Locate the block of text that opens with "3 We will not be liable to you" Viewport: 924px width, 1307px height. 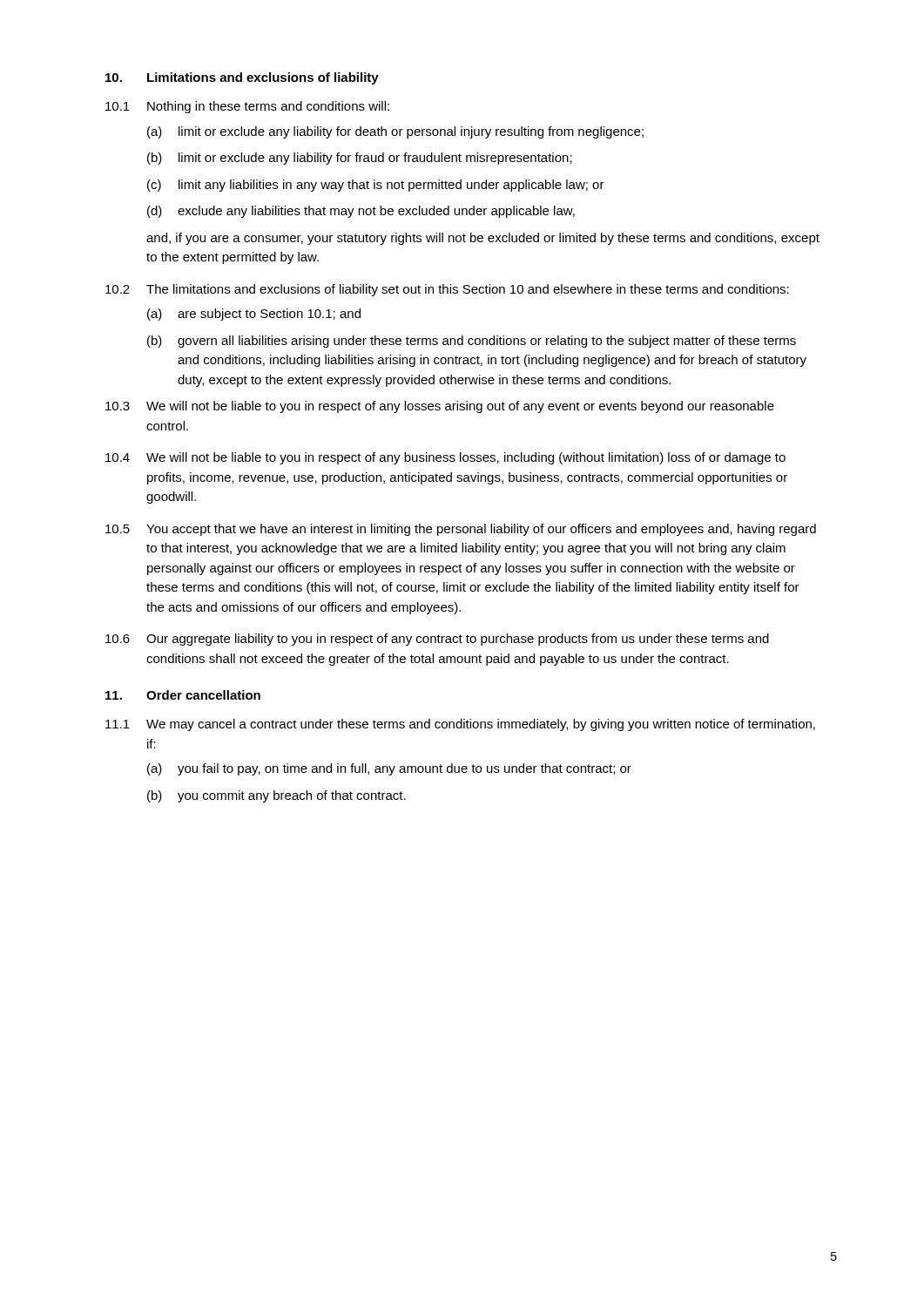click(462, 416)
